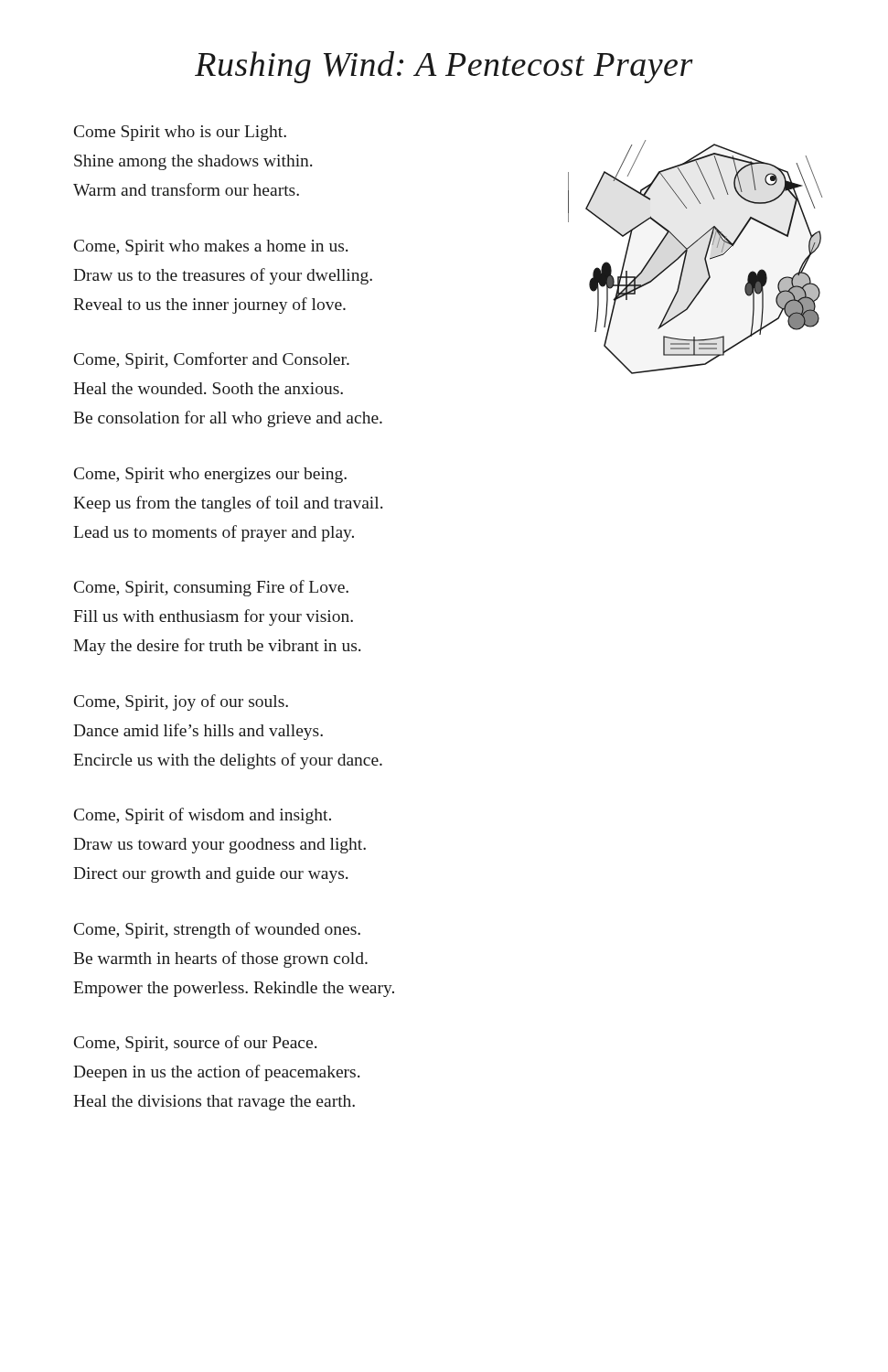Viewport: 888px width, 1372px height.
Task: Find the block on this page that starts "Come, Spirit of wisdom"
Action: (220, 844)
